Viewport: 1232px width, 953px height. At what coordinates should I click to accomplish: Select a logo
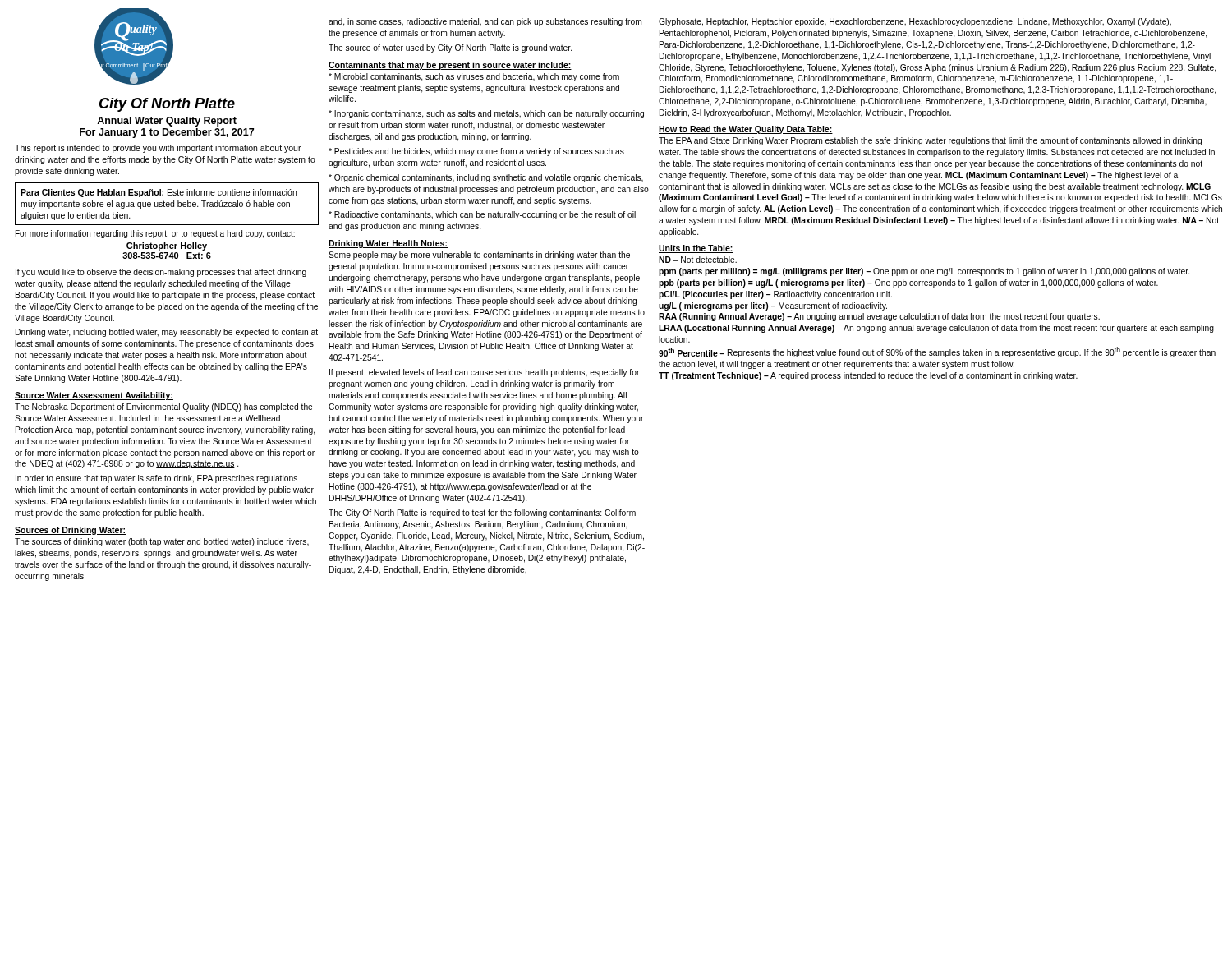(167, 50)
